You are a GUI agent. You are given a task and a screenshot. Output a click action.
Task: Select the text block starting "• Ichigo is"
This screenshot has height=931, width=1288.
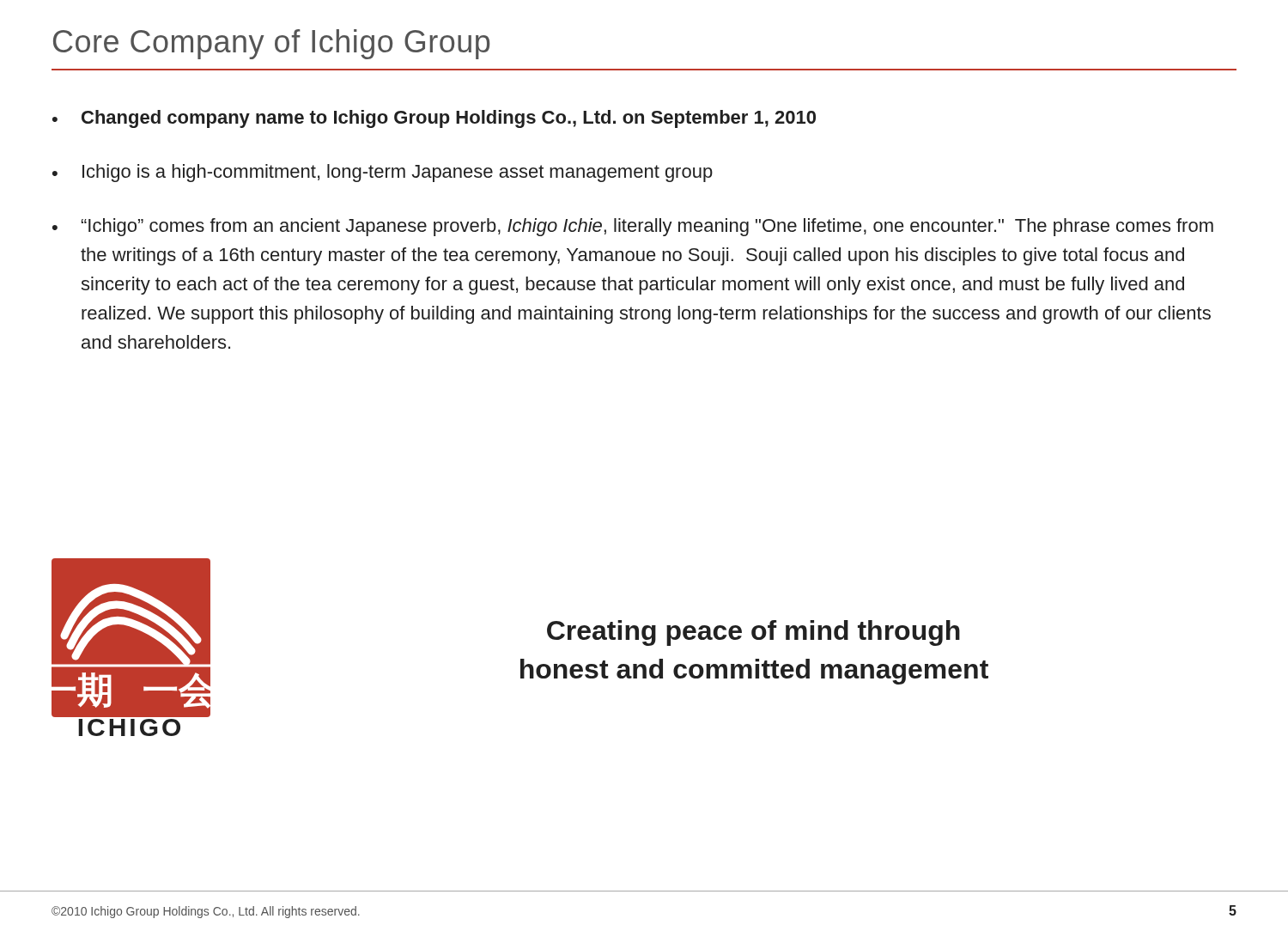click(x=382, y=172)
